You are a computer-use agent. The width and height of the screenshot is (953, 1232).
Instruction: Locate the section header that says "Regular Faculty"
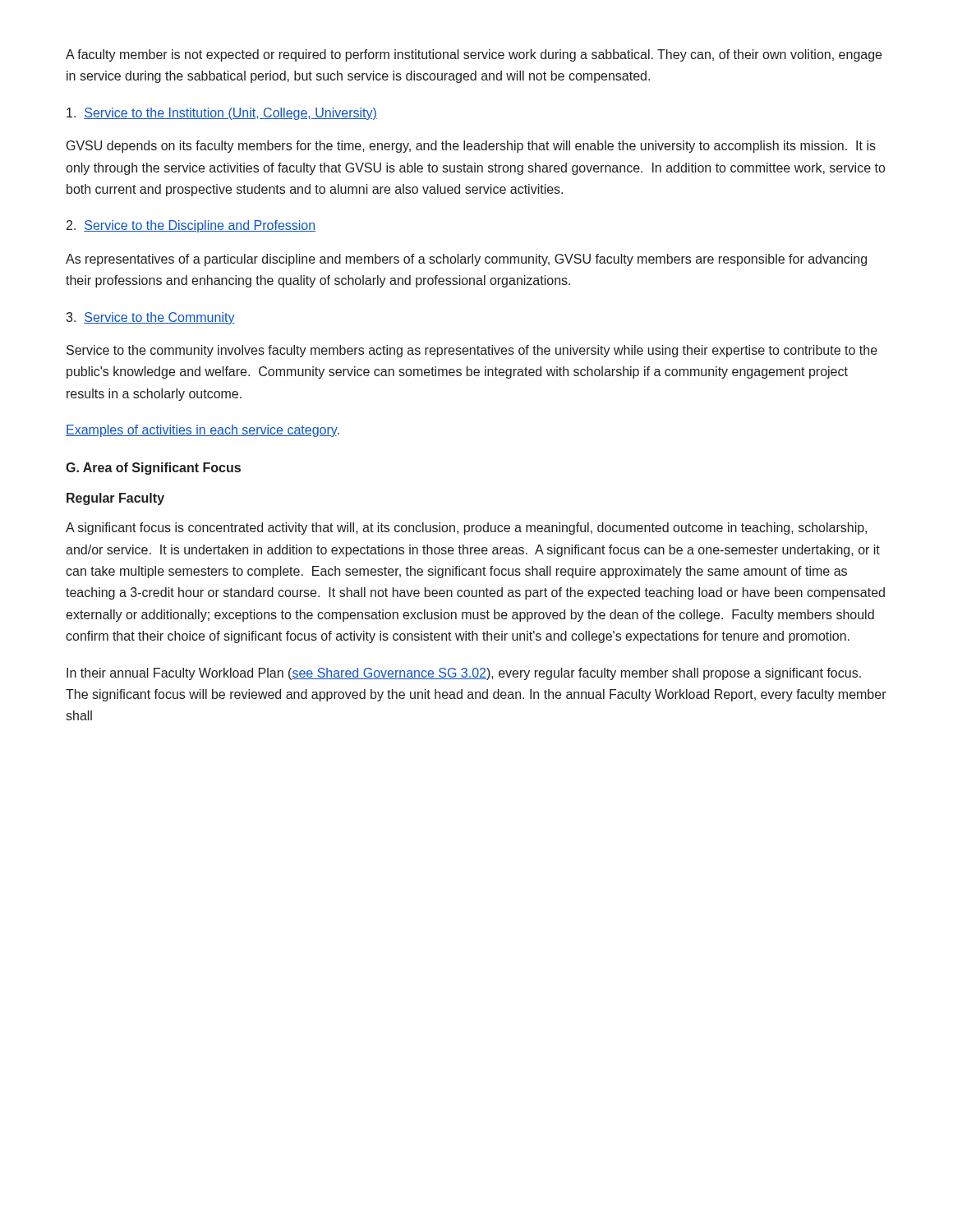pos(115,498)
